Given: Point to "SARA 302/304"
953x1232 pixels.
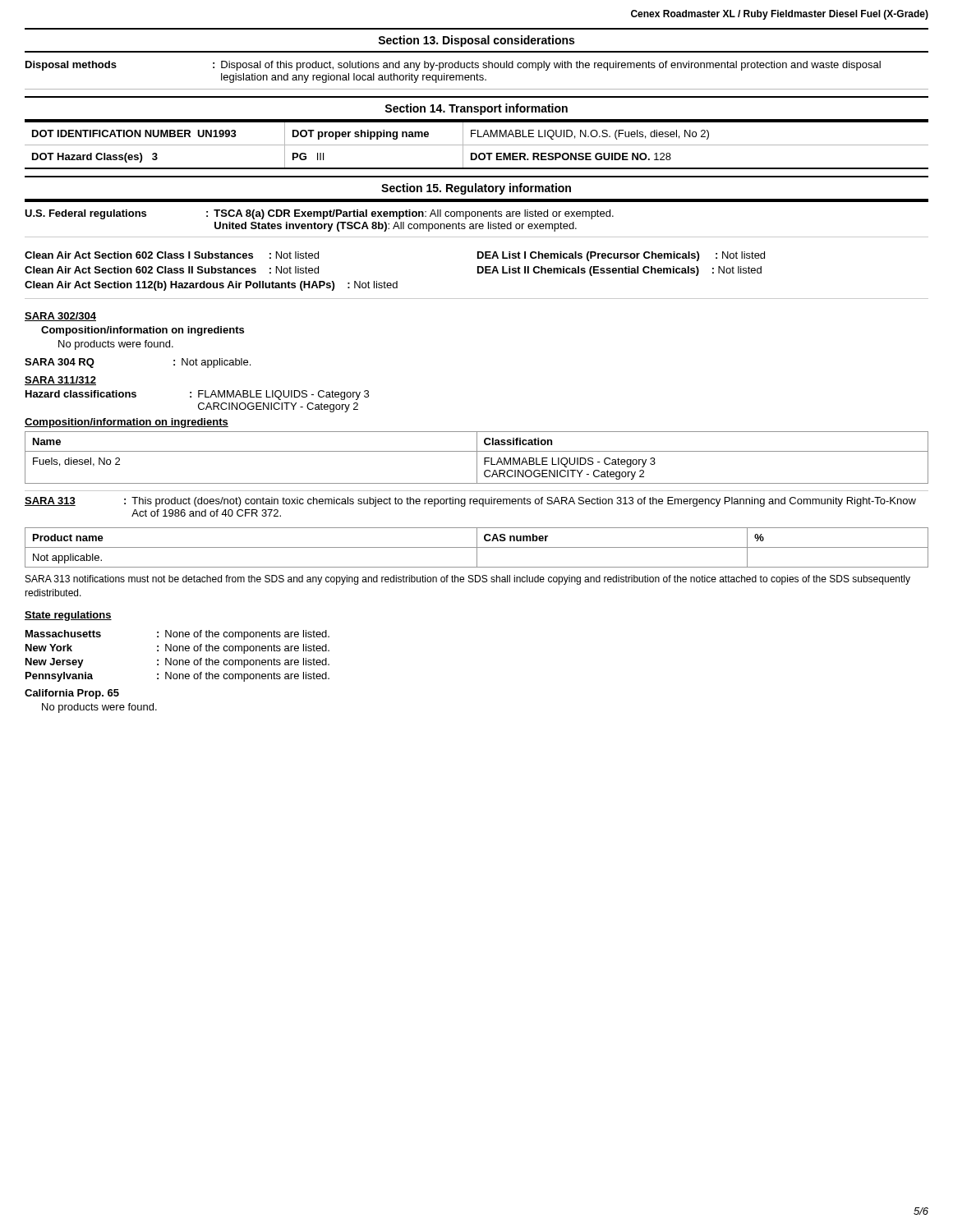Looking at the screenshot, I should pos(60,317).
